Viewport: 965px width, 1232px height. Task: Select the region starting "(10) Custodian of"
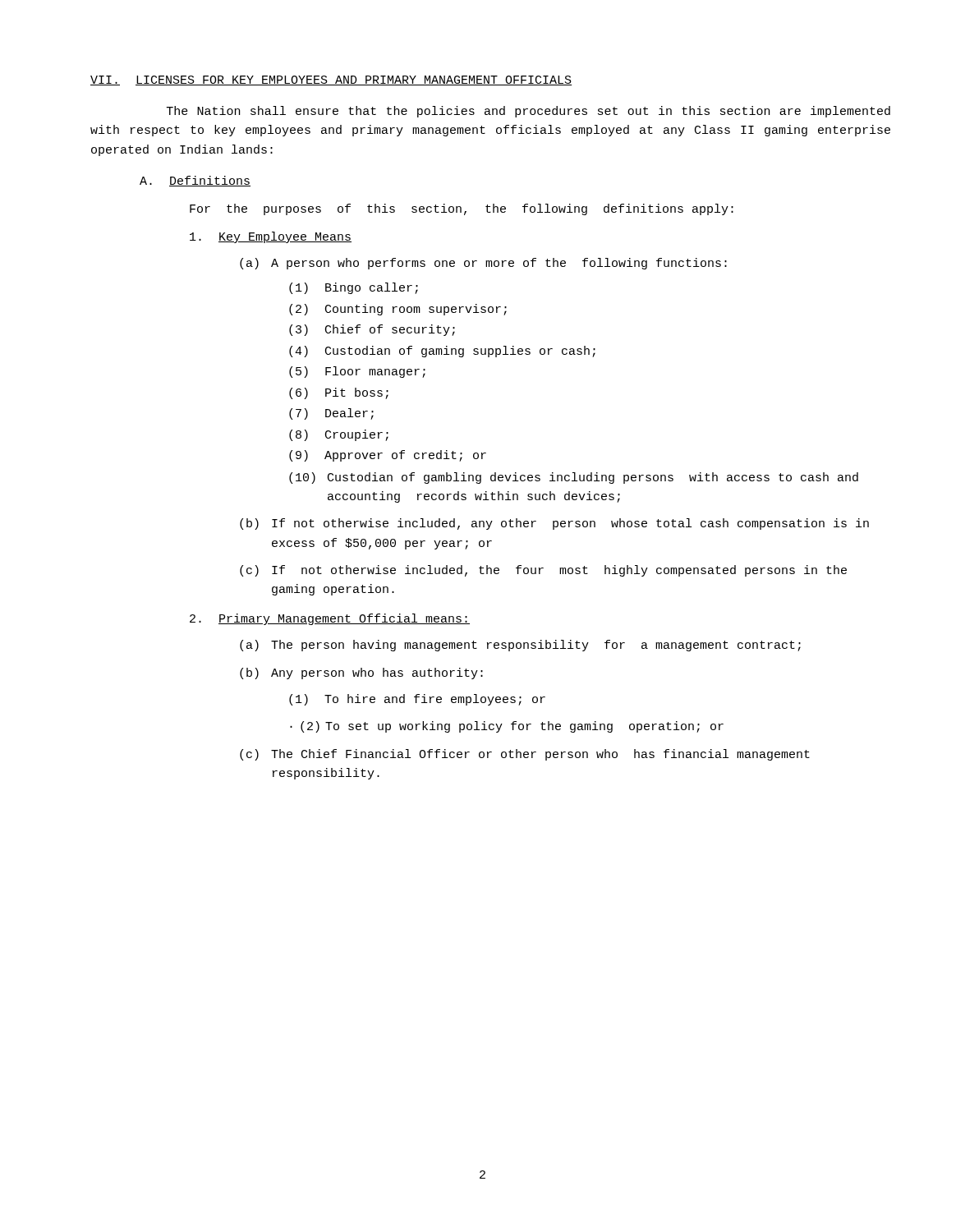point(589,488)
